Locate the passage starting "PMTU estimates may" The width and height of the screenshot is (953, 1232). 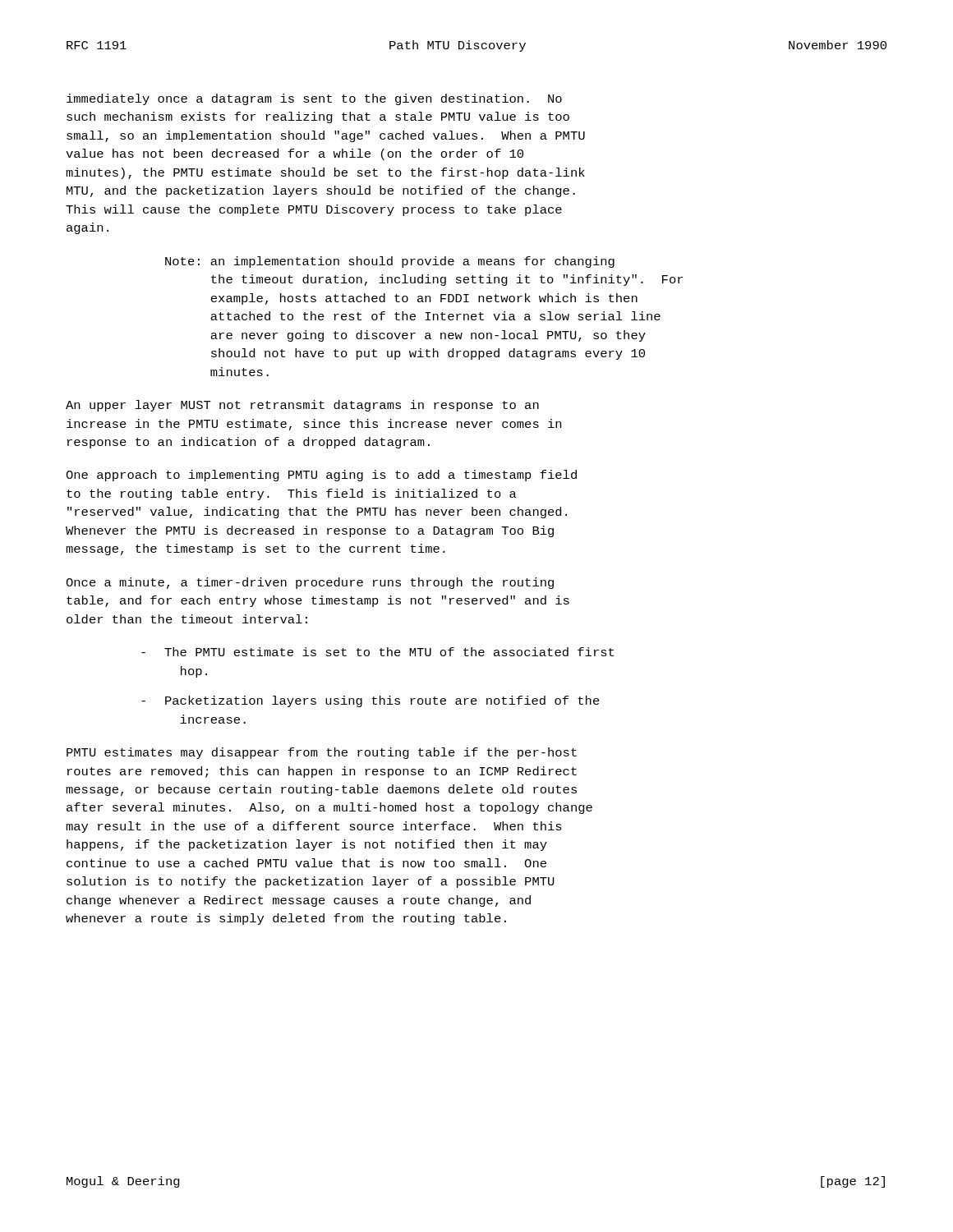[x=329, y=836]
